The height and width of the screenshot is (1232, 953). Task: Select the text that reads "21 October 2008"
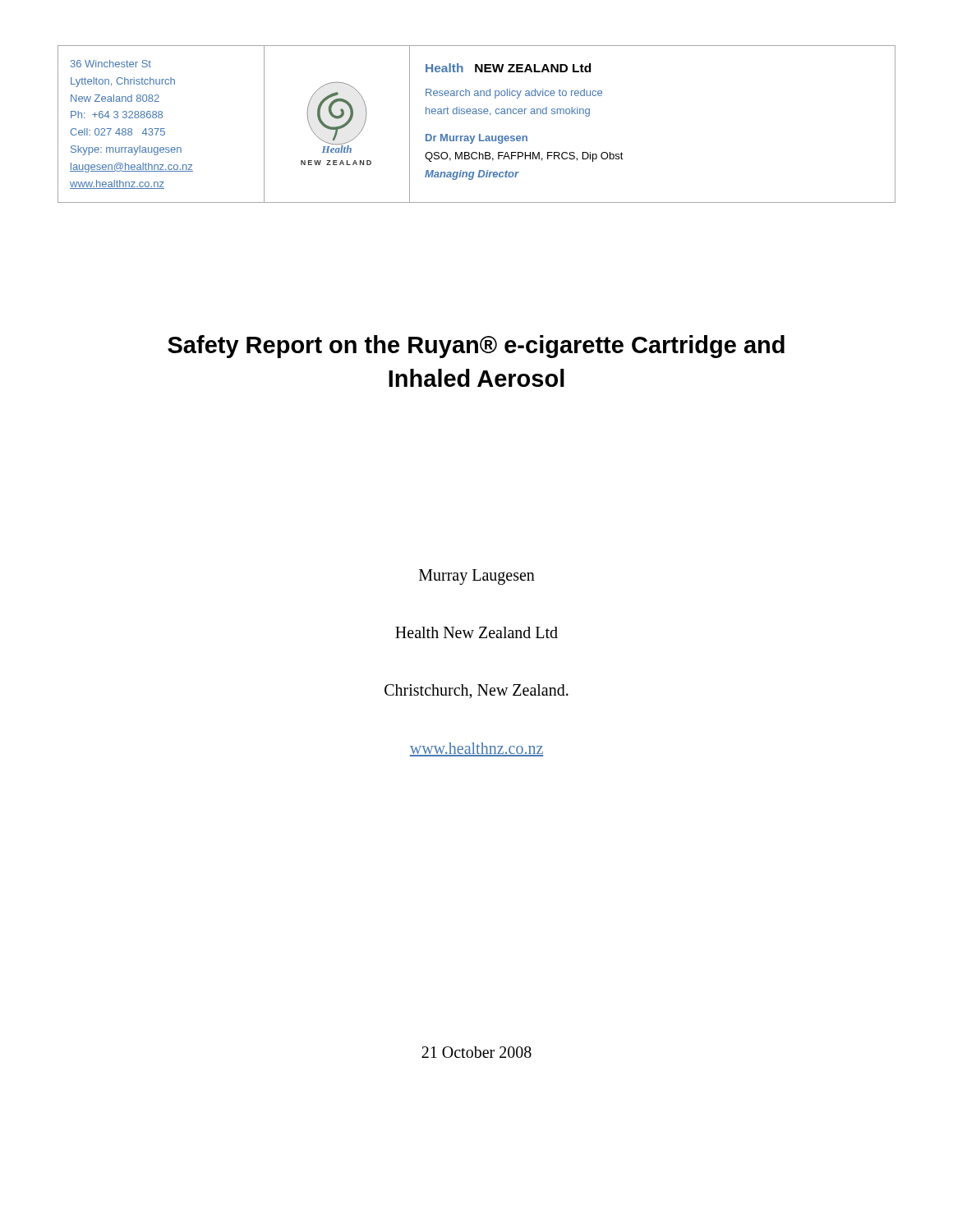[x=476, y=1052]
